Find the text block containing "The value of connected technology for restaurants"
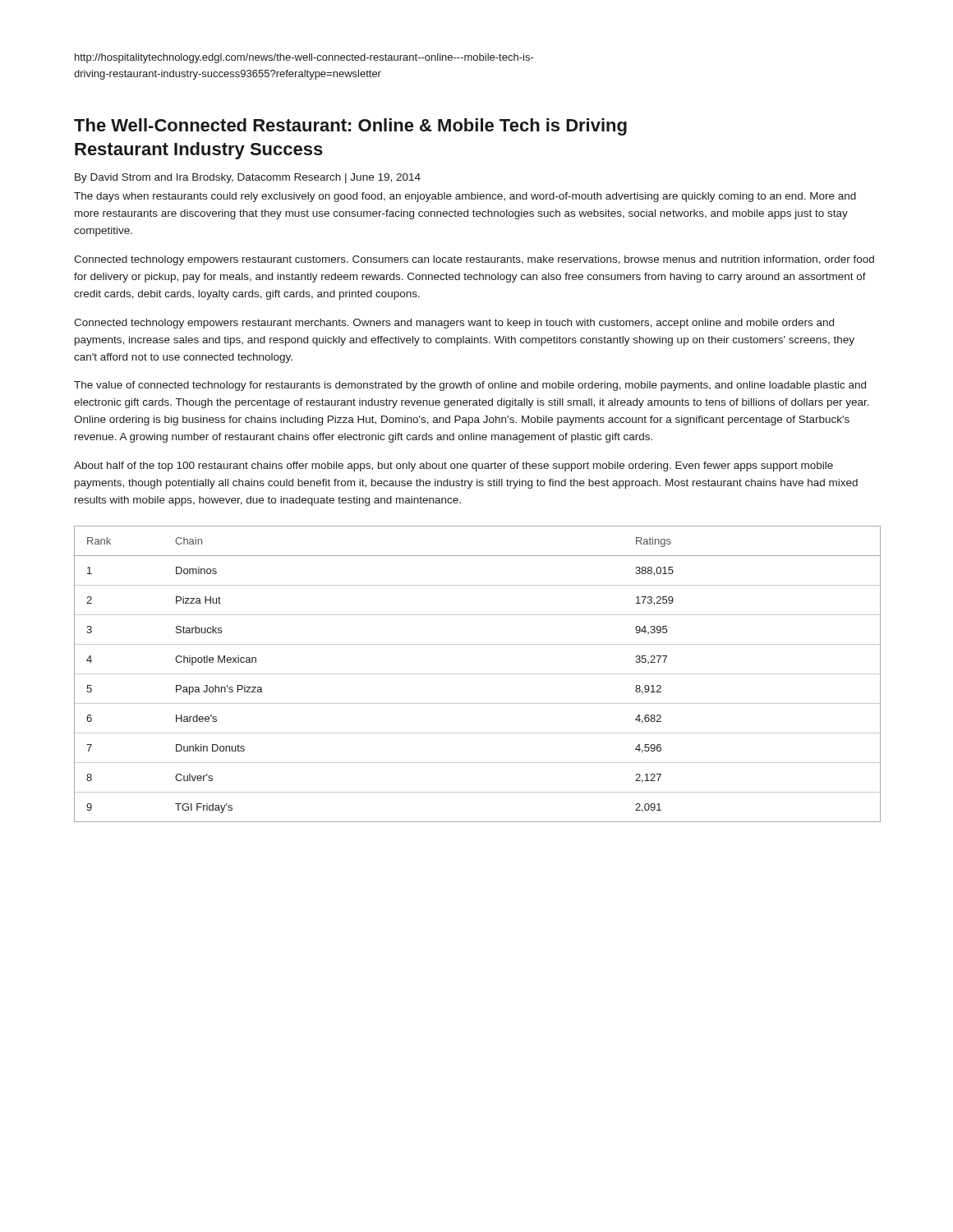The width and height of the screenshot is (953, 1232). click(x=472, y=411)
